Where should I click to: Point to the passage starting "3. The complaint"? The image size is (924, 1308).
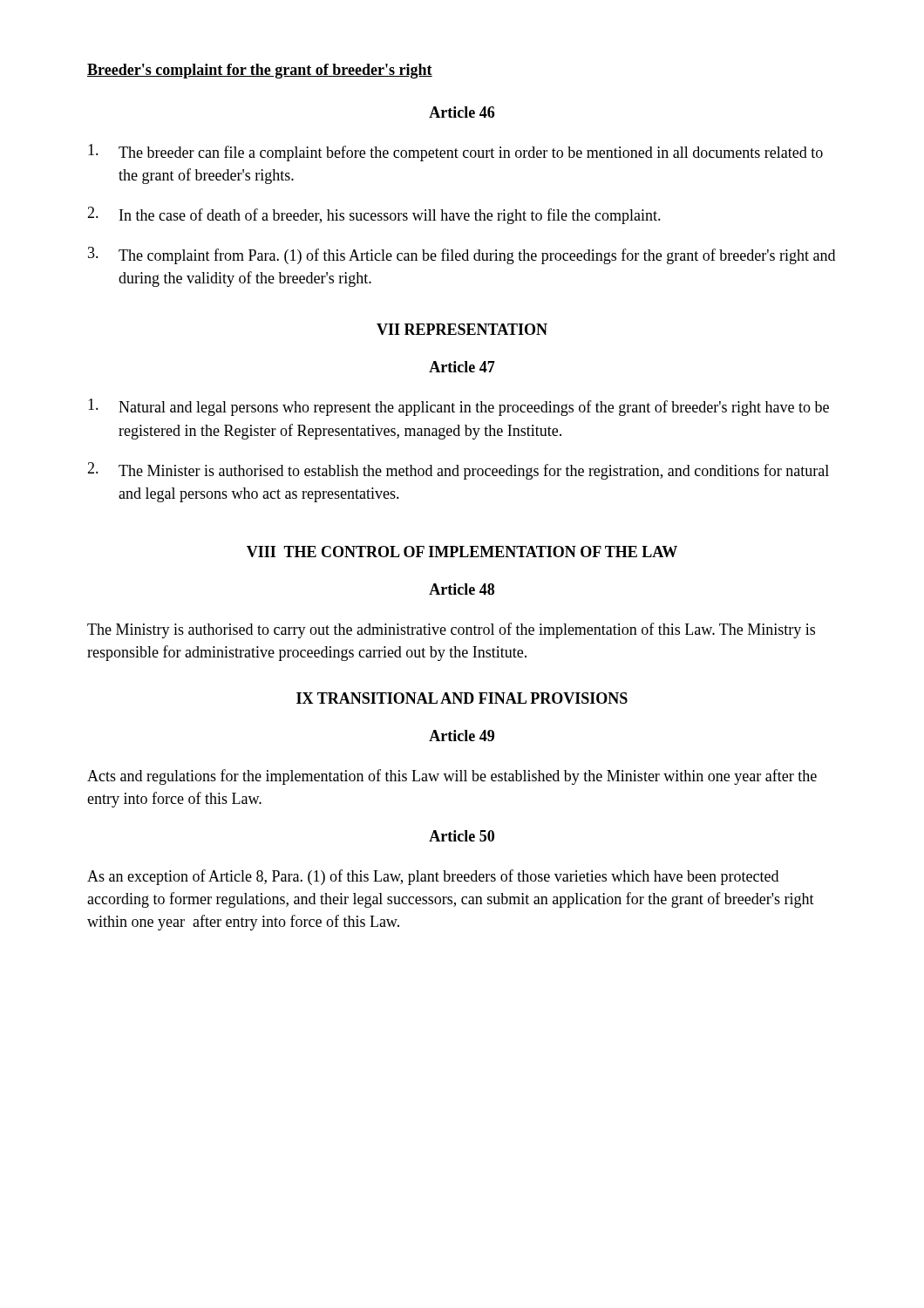point(462,267)
